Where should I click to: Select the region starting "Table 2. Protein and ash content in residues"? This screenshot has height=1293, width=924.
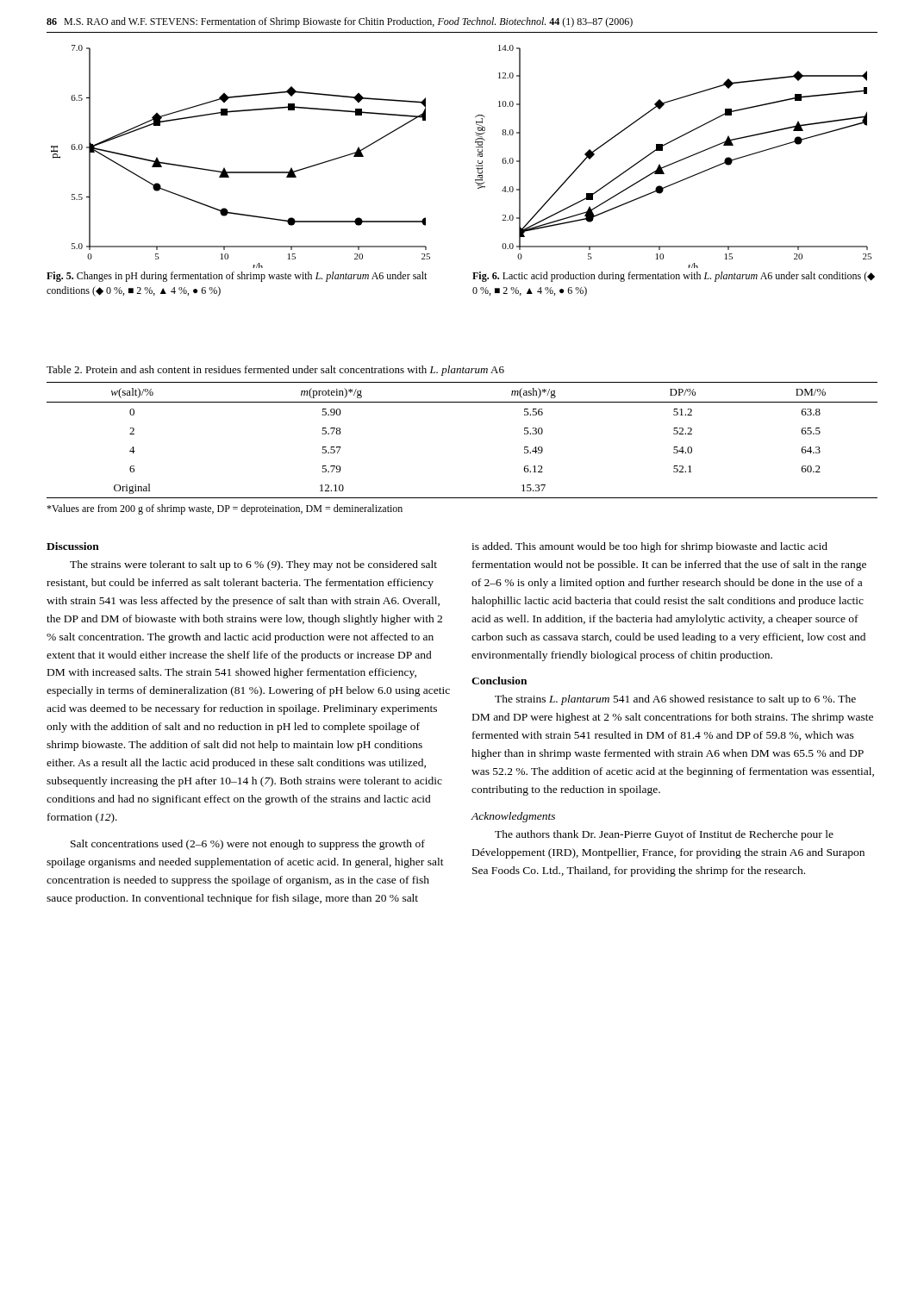click(275, 369)
